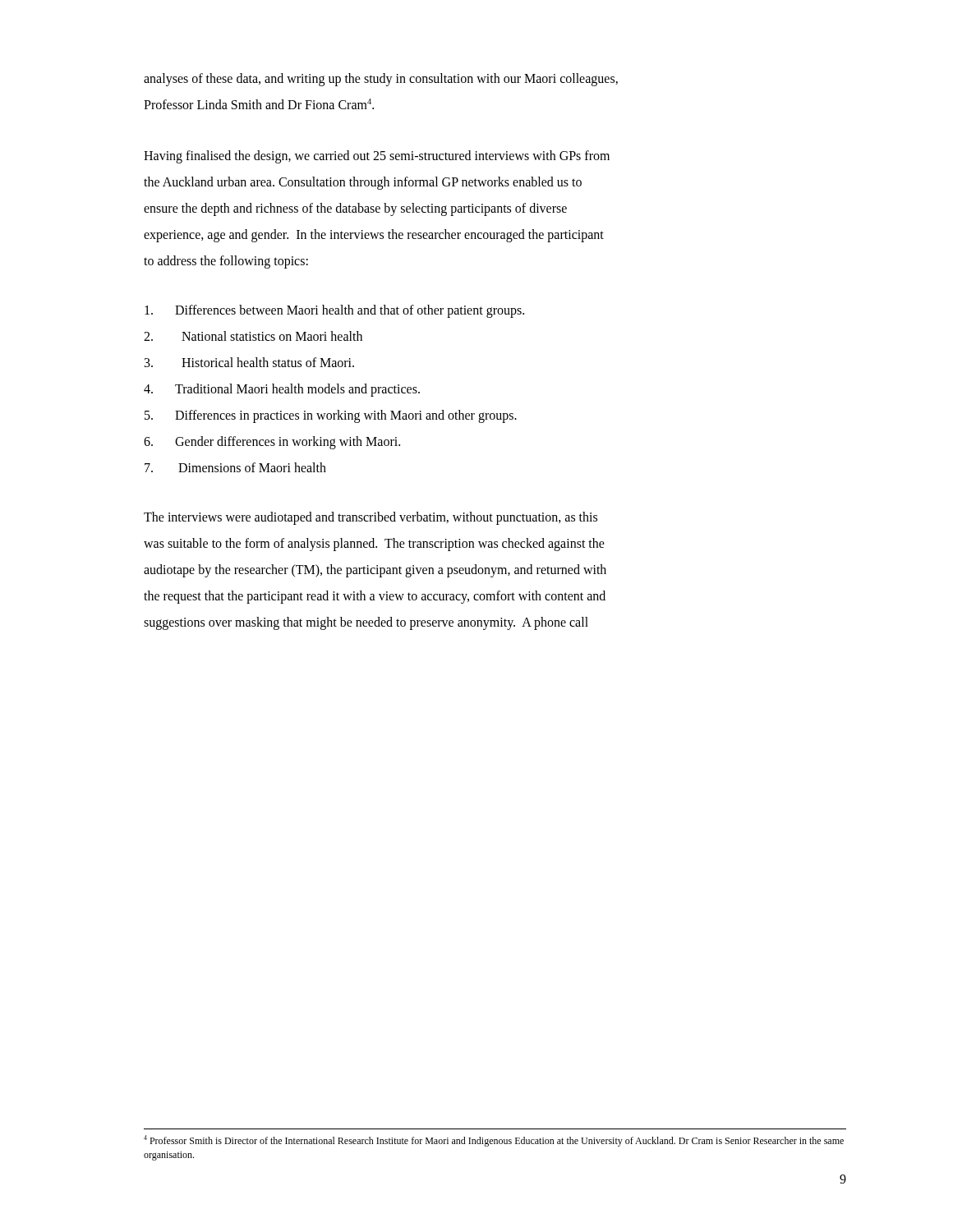Find the text starting "2. National statistics on Maori health"
This screenshot has width=953, height=1232.
[253, 337]
